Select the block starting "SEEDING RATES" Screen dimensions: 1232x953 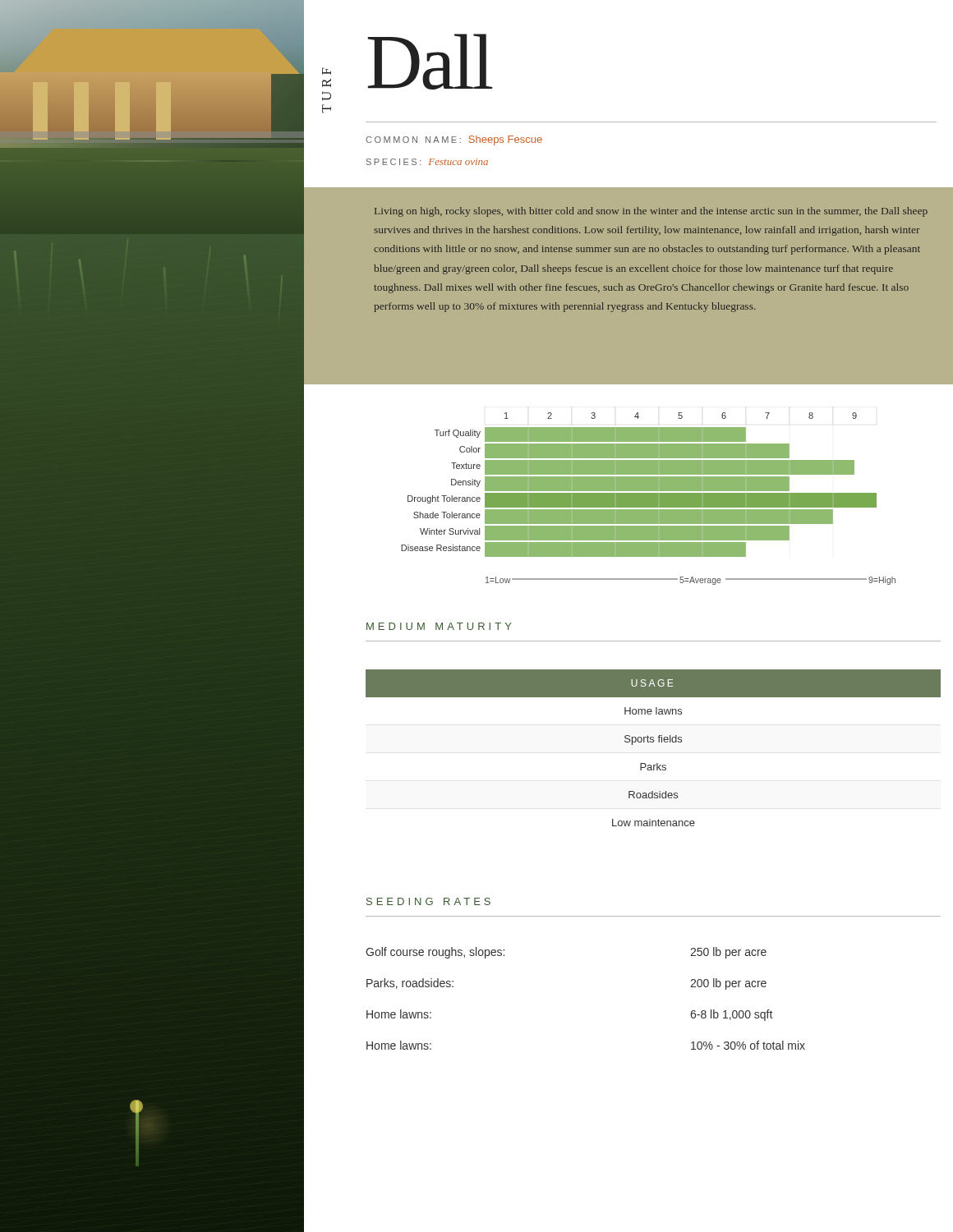click(653, 906)
